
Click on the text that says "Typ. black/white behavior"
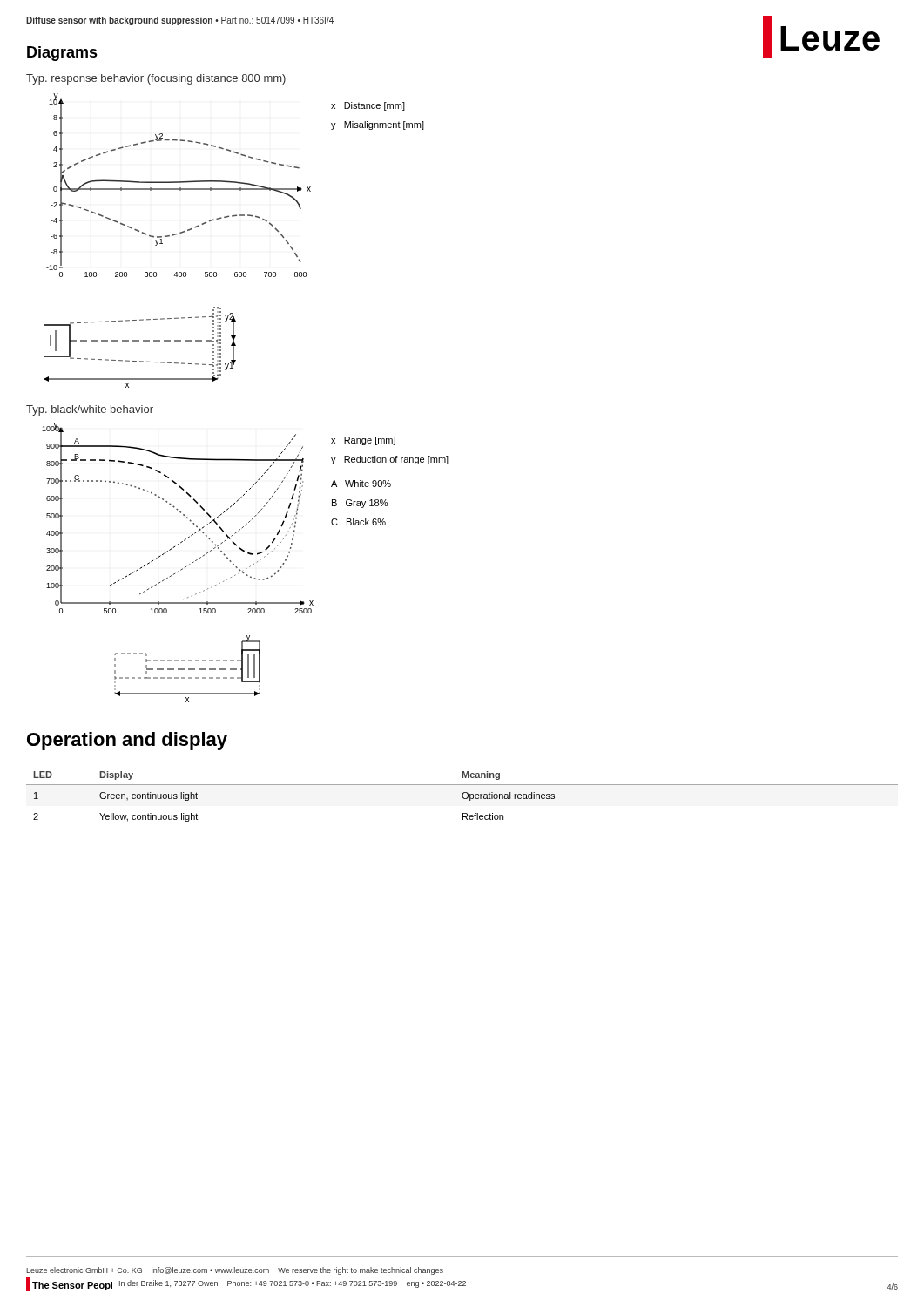(90, 409)
